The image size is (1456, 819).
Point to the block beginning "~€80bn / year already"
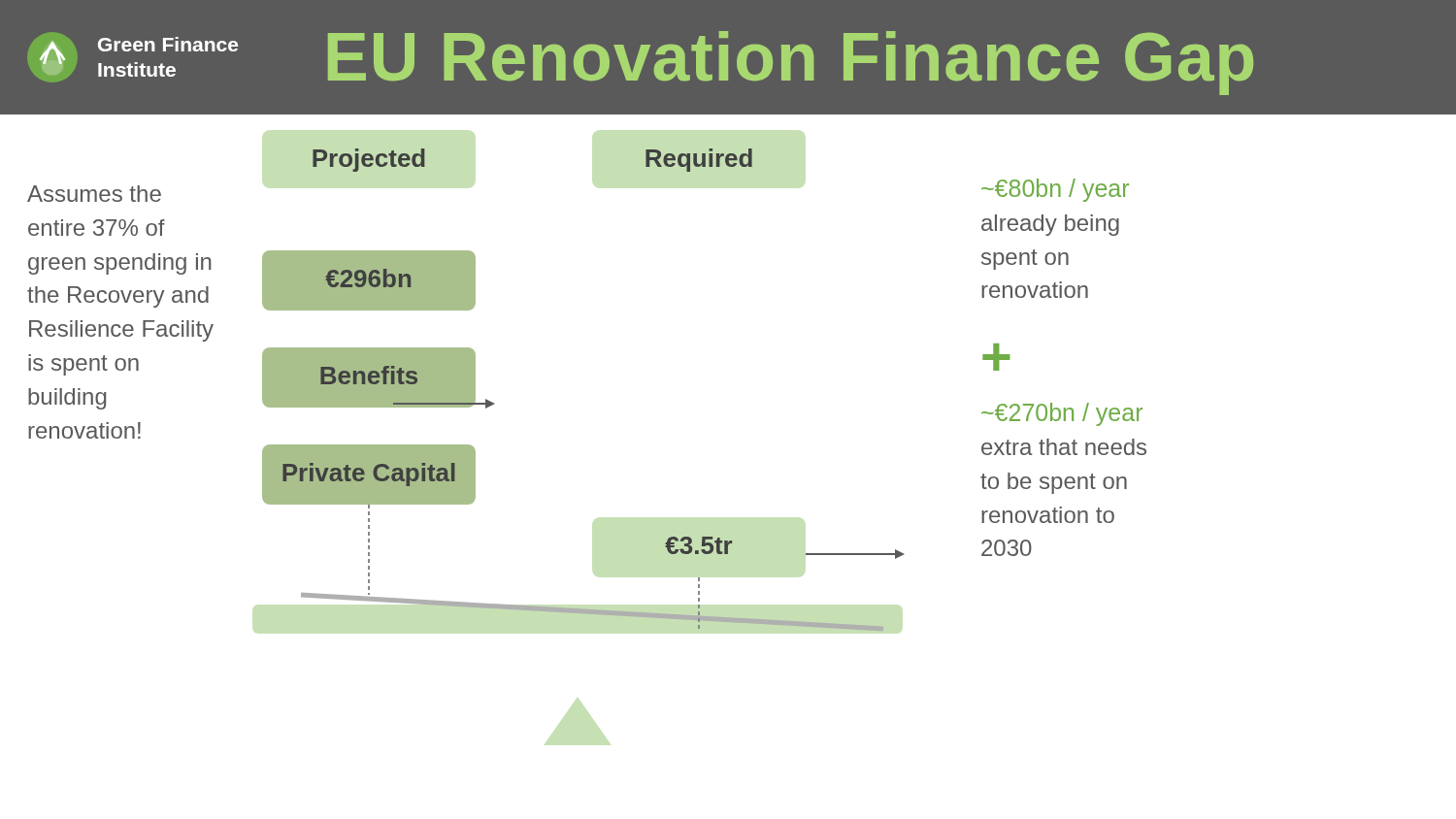(1055, 239)
